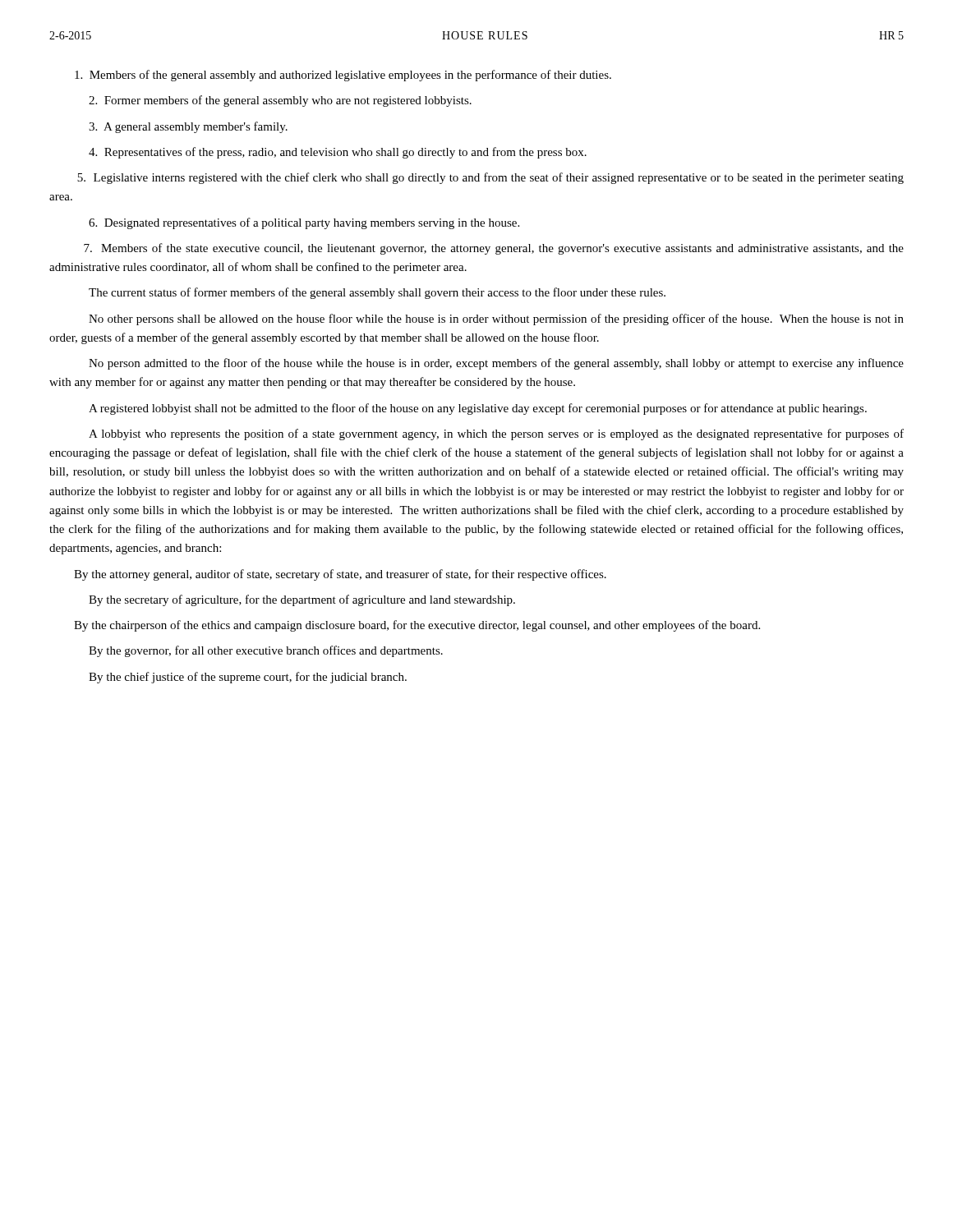Find the text block with the text "A lobbyist who represents the position"
Image resolution: width=953 pixels, height=1232 pixels.
(x=476, y=491)
